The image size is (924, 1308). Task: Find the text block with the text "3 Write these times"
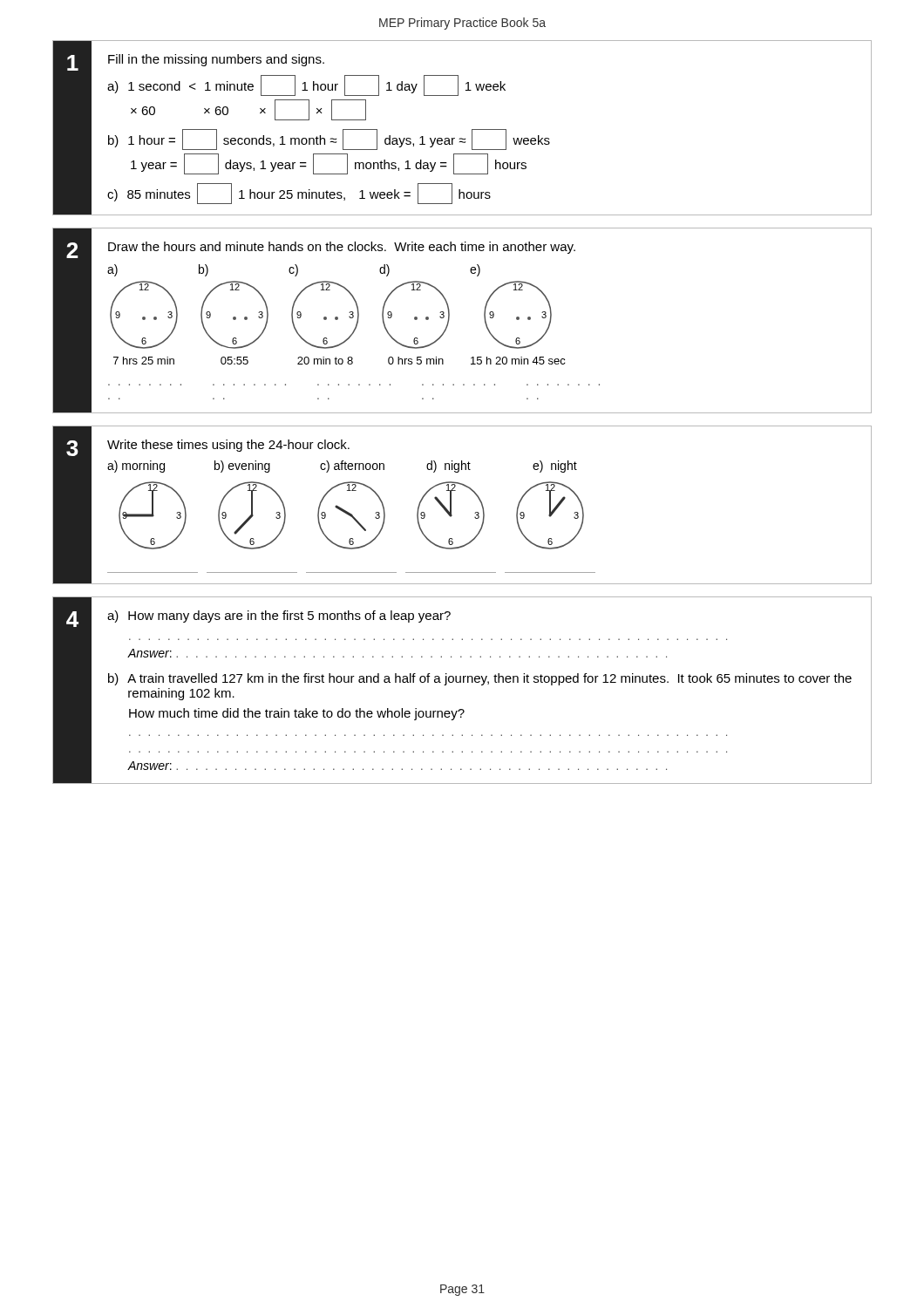[462, 505]
